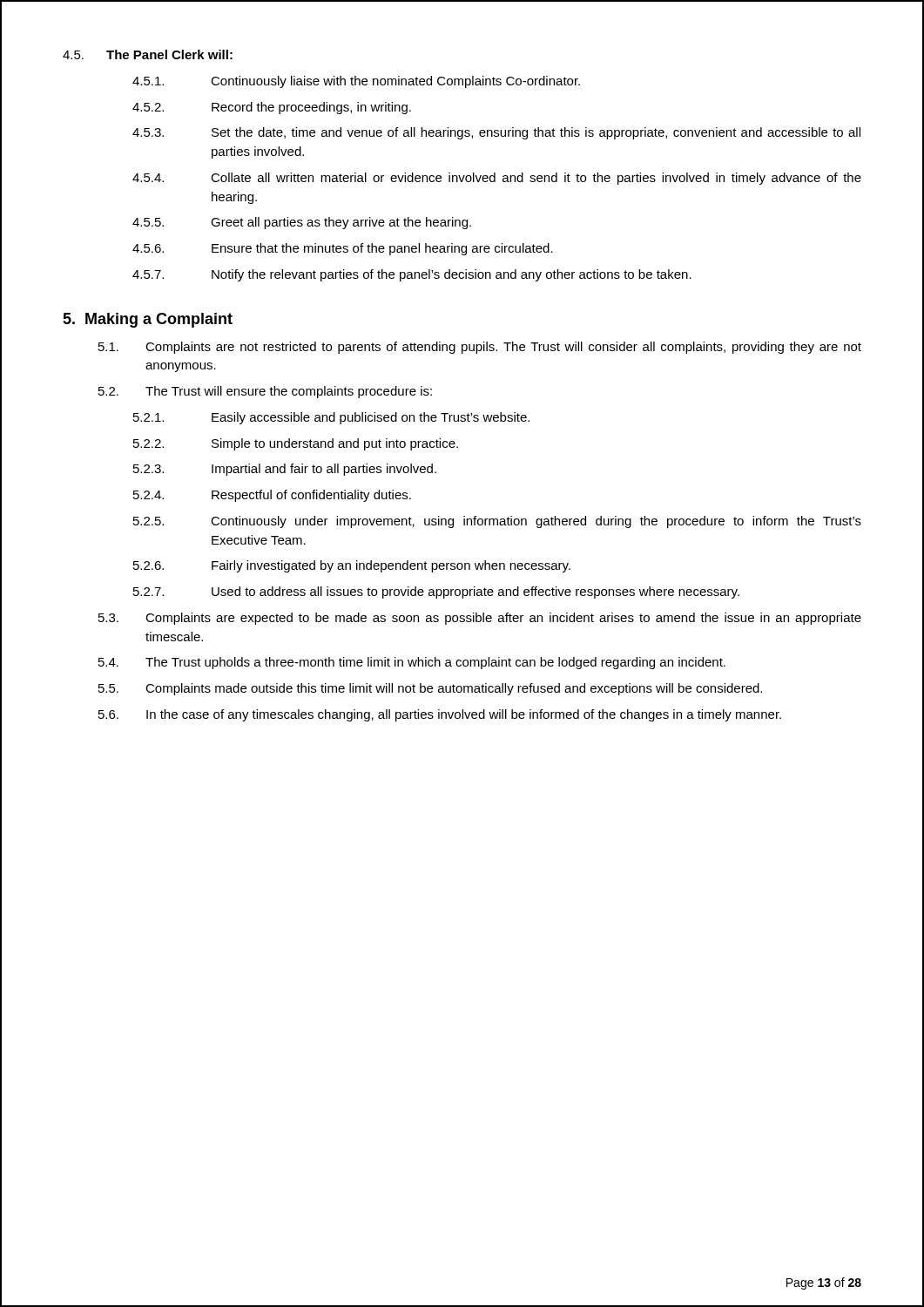The image size is (924, 1307).
Task: Click on the text block starting "4.5. The Panel"
Action: click(148, 55)
